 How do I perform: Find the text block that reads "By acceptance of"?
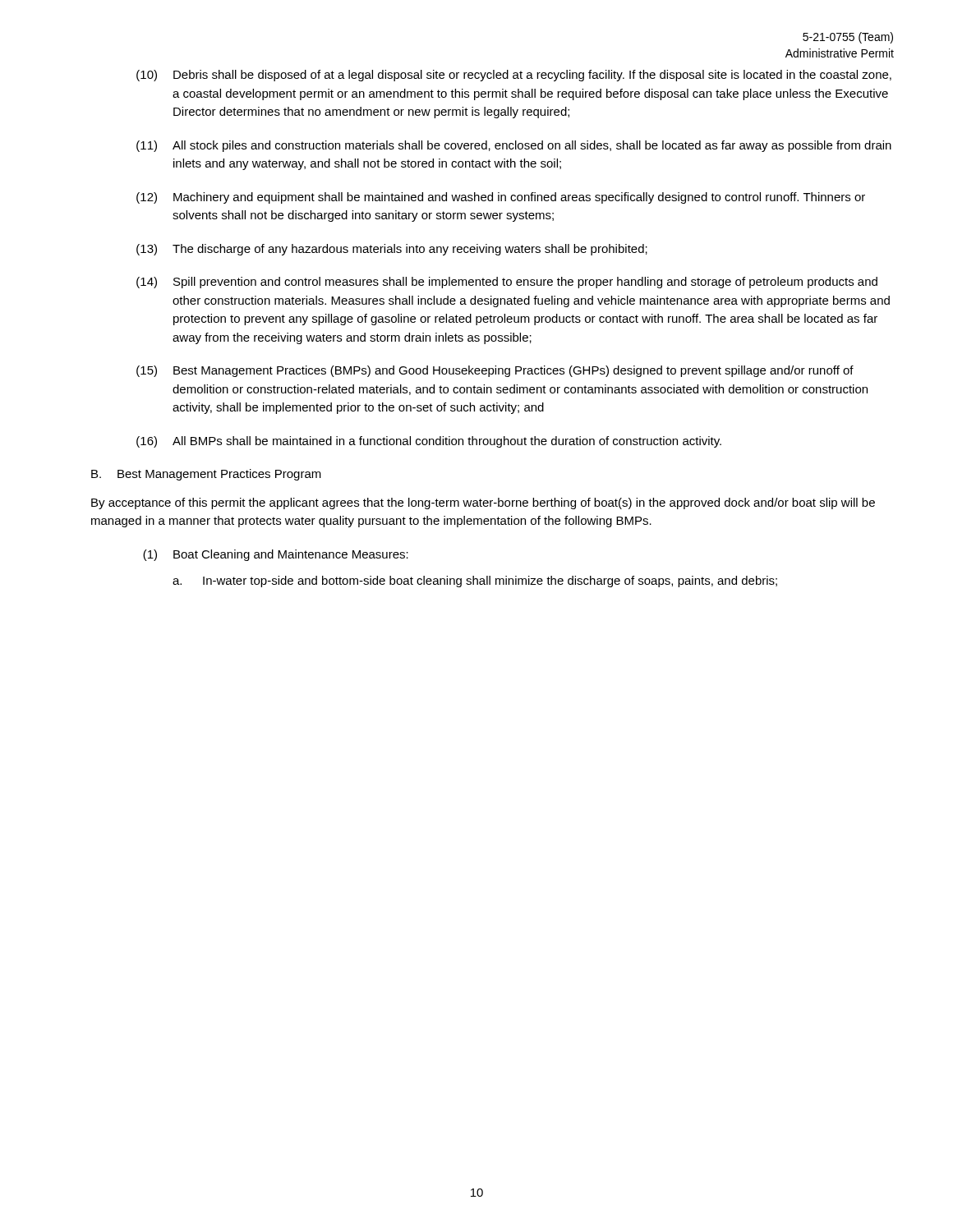click(483, 511)
